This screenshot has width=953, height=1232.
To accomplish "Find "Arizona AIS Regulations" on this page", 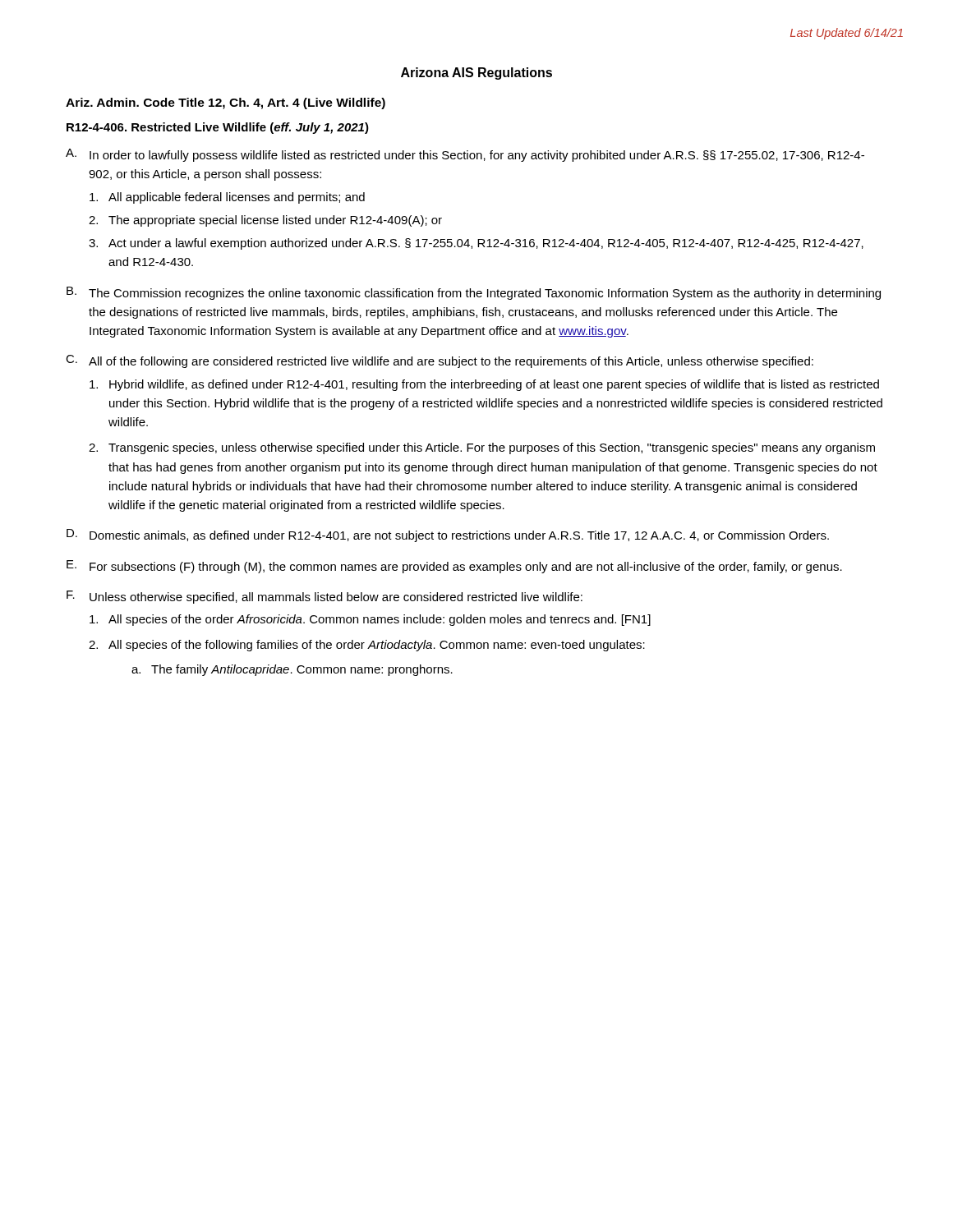I will (476, 73).
